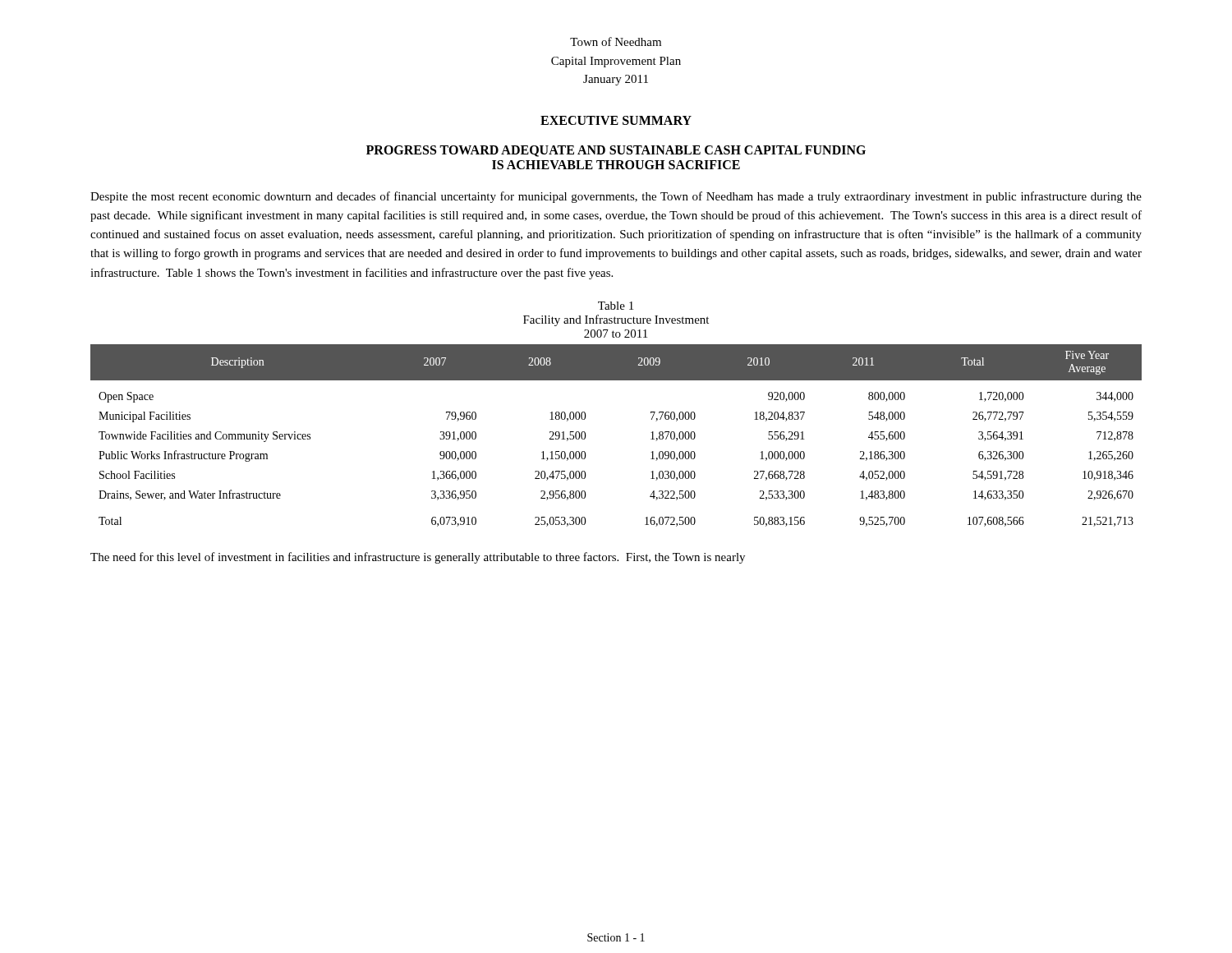Find the text block starting "Despite the most recent economic downturn and"
The image size is (1232, 953).
tap(616, 234)
